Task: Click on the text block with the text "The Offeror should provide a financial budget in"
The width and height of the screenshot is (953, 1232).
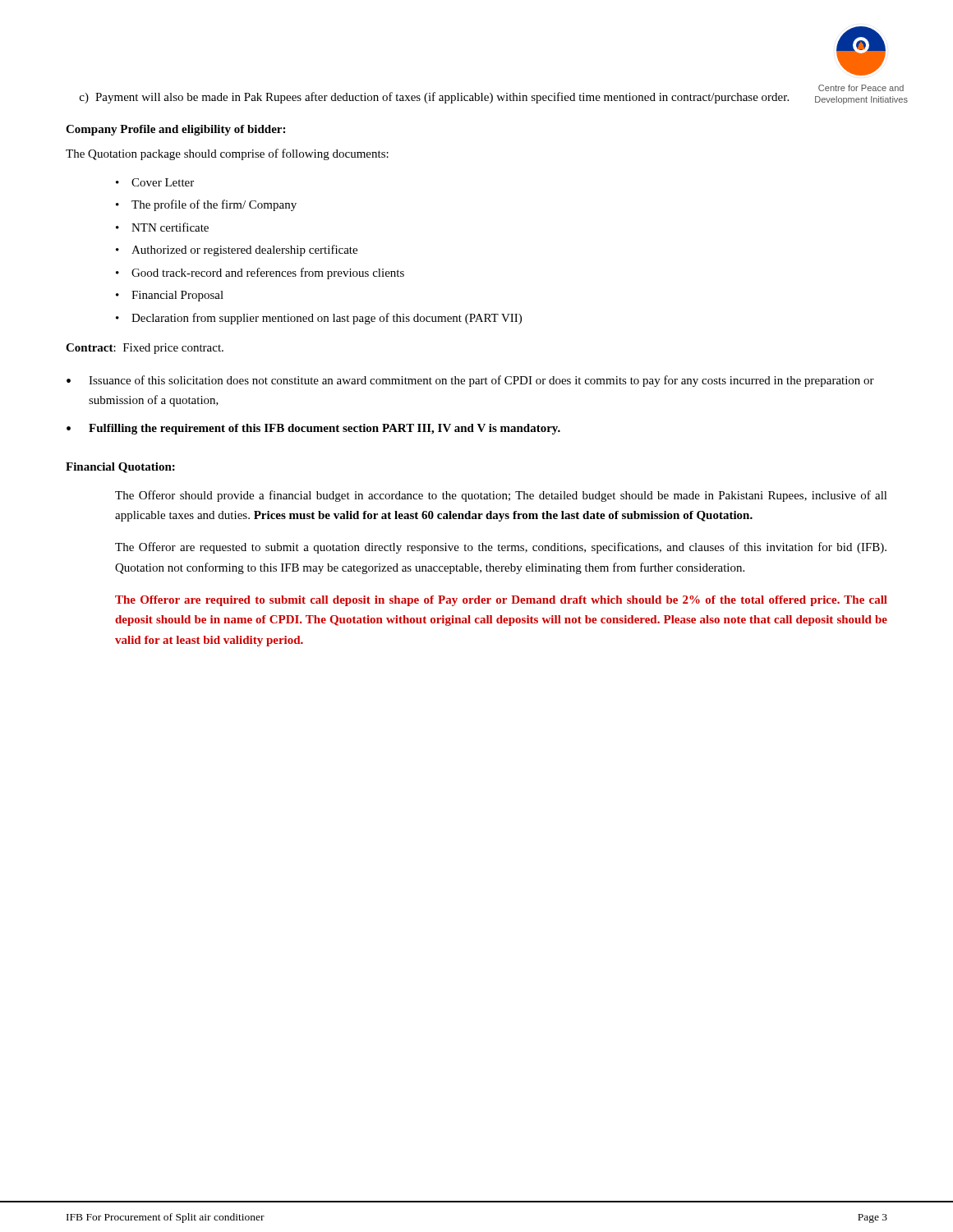Action: pyautogui.click(x=501, y=505)
